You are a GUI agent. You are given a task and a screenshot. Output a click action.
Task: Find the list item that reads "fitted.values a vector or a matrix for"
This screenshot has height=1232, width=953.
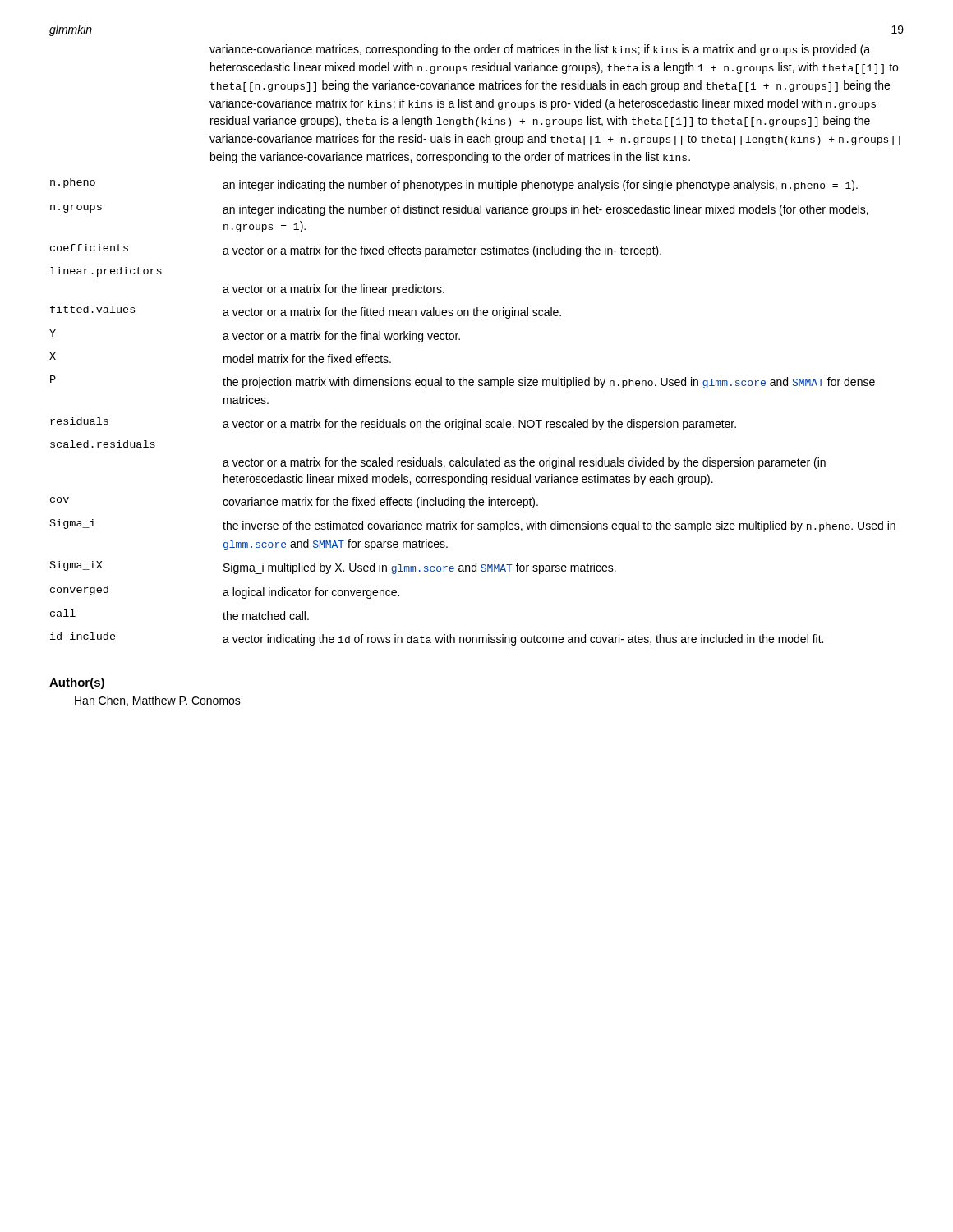476,313
